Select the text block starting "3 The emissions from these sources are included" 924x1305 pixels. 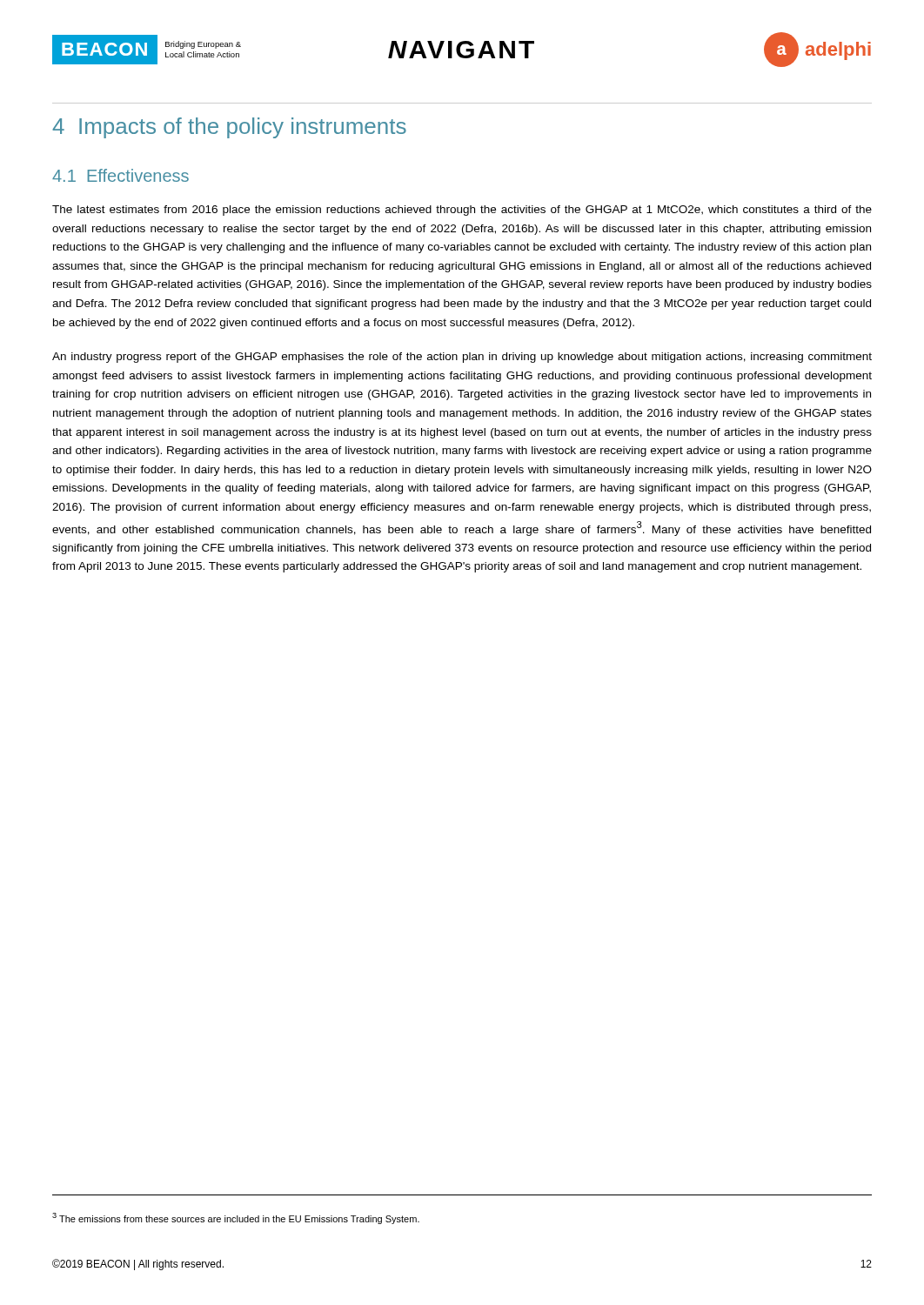[236, 1218]
